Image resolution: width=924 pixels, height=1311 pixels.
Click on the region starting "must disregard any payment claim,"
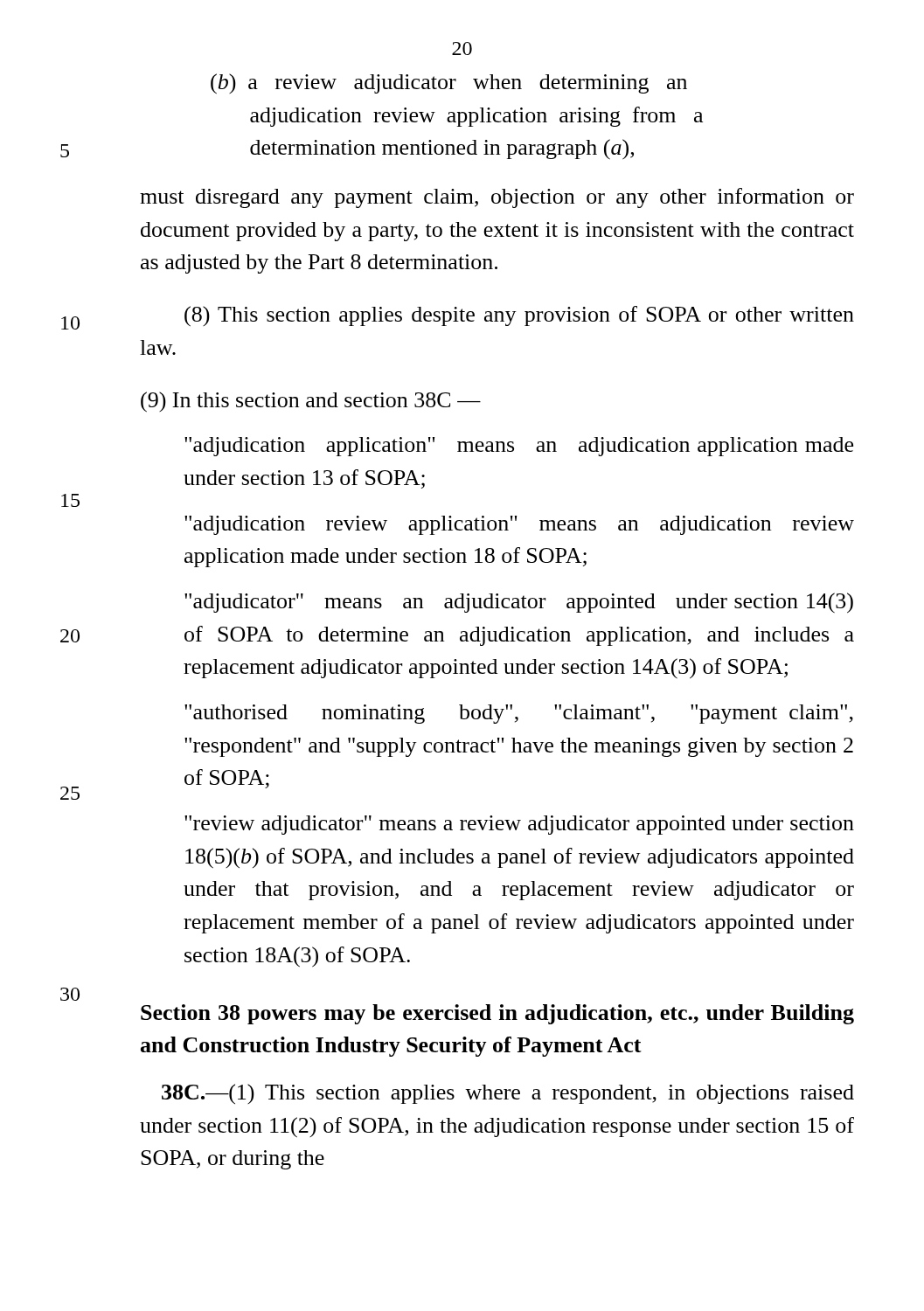tap(497, 230)
